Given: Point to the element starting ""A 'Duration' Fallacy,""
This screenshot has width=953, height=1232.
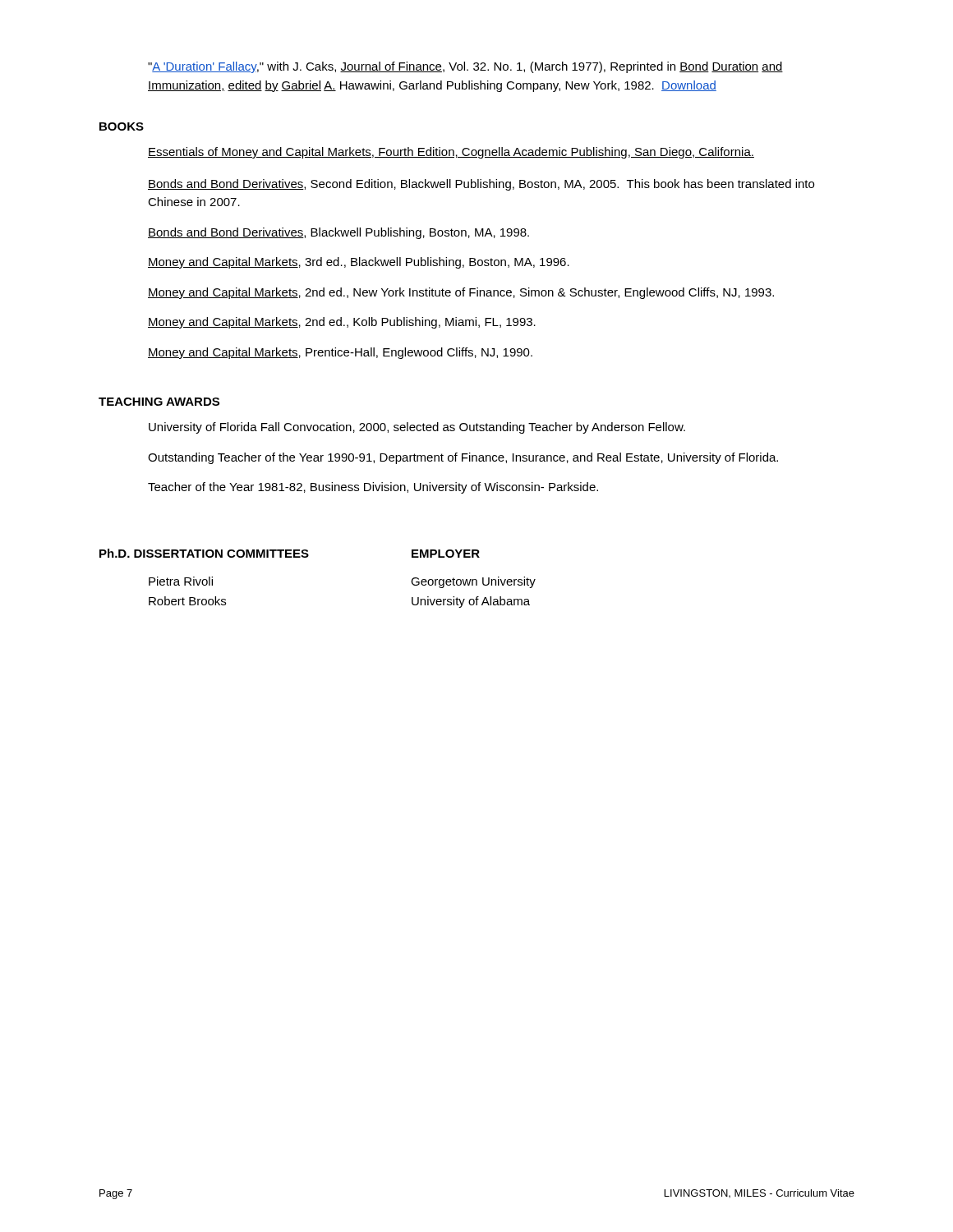Looking at the screenshot, I should point(465,75).
